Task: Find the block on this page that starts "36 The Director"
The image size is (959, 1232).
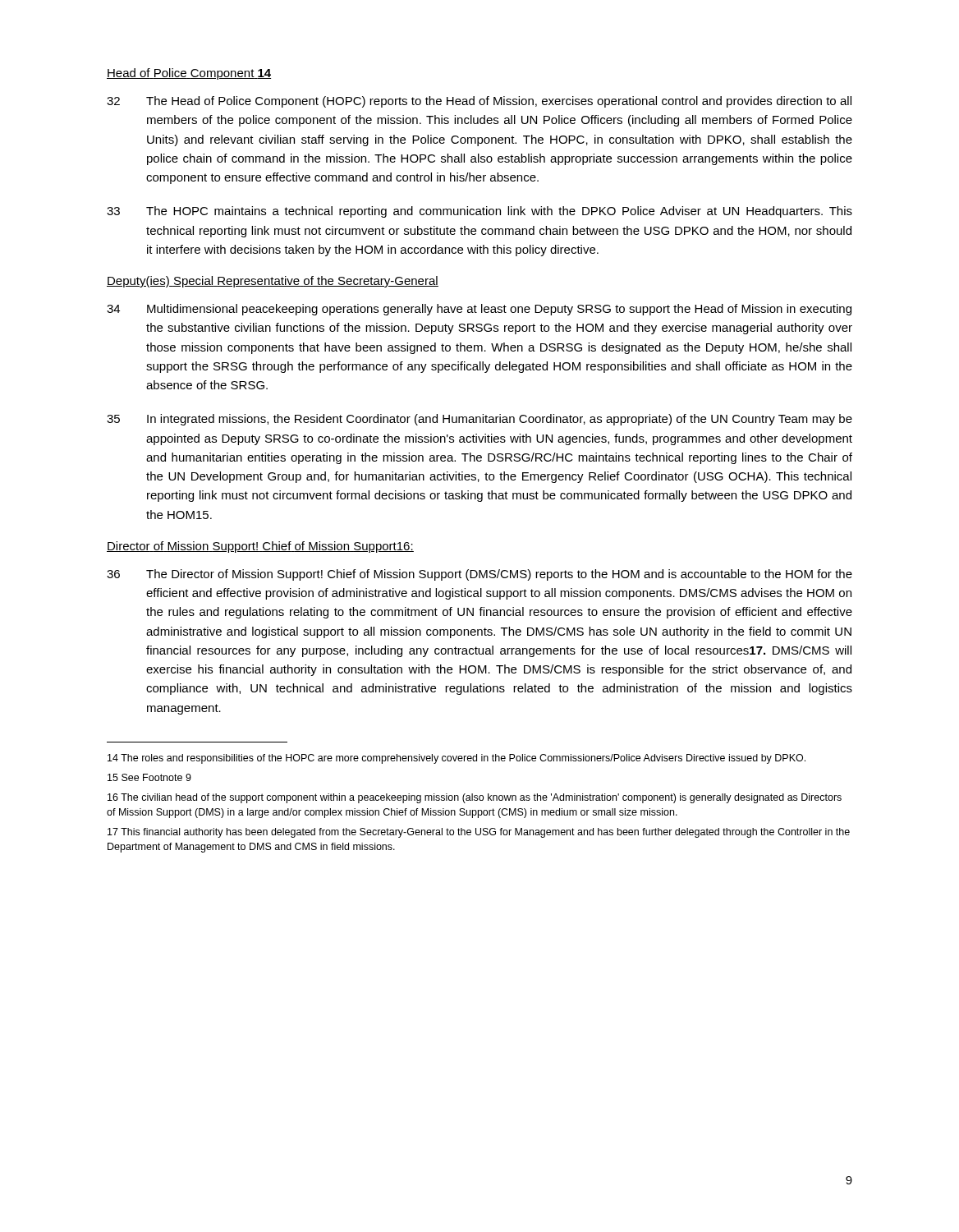Action: pyautogui.click(x=480, y=640)
